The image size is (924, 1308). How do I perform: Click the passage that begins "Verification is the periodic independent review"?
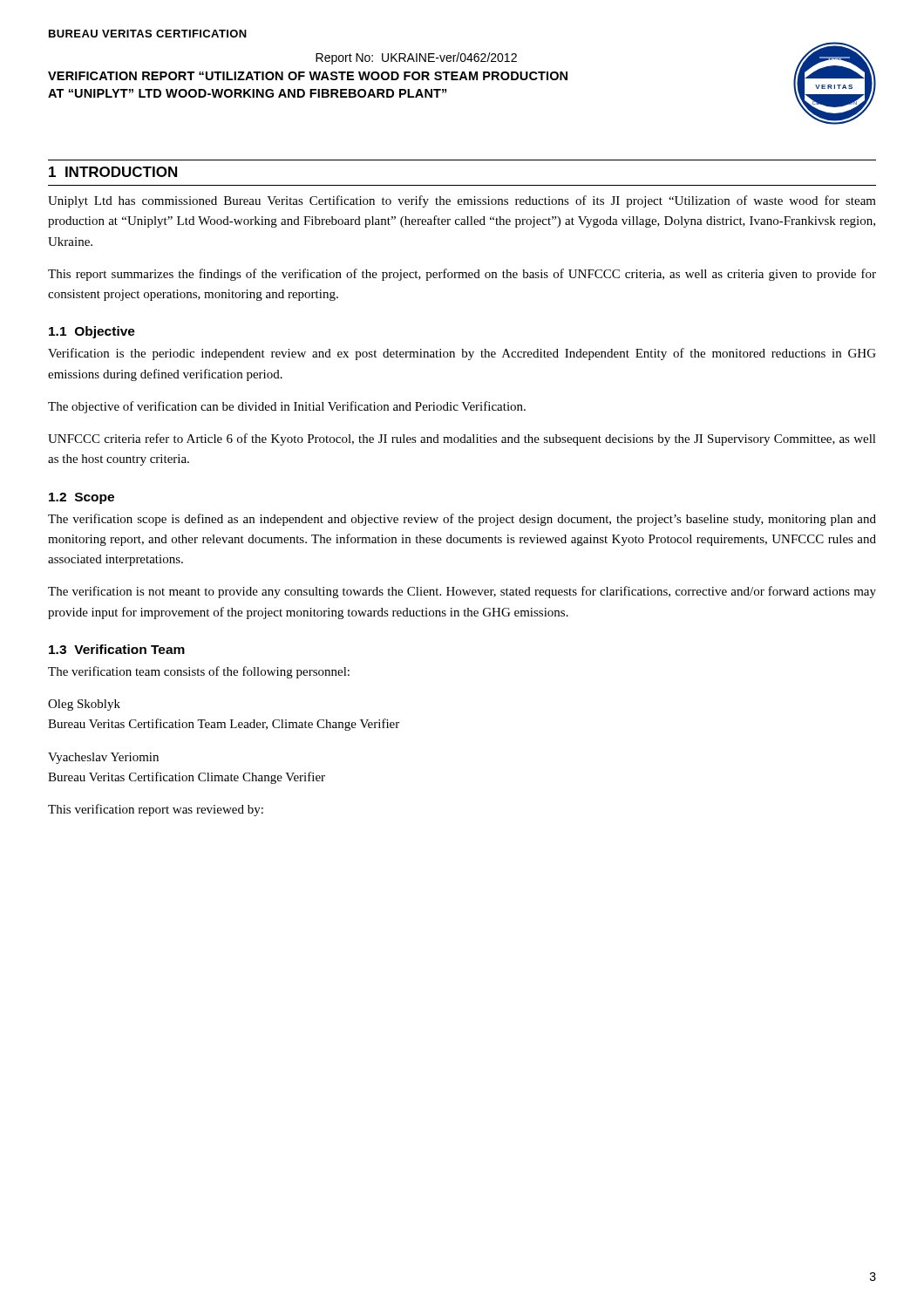pyautogui.click(x=462, y=364)
